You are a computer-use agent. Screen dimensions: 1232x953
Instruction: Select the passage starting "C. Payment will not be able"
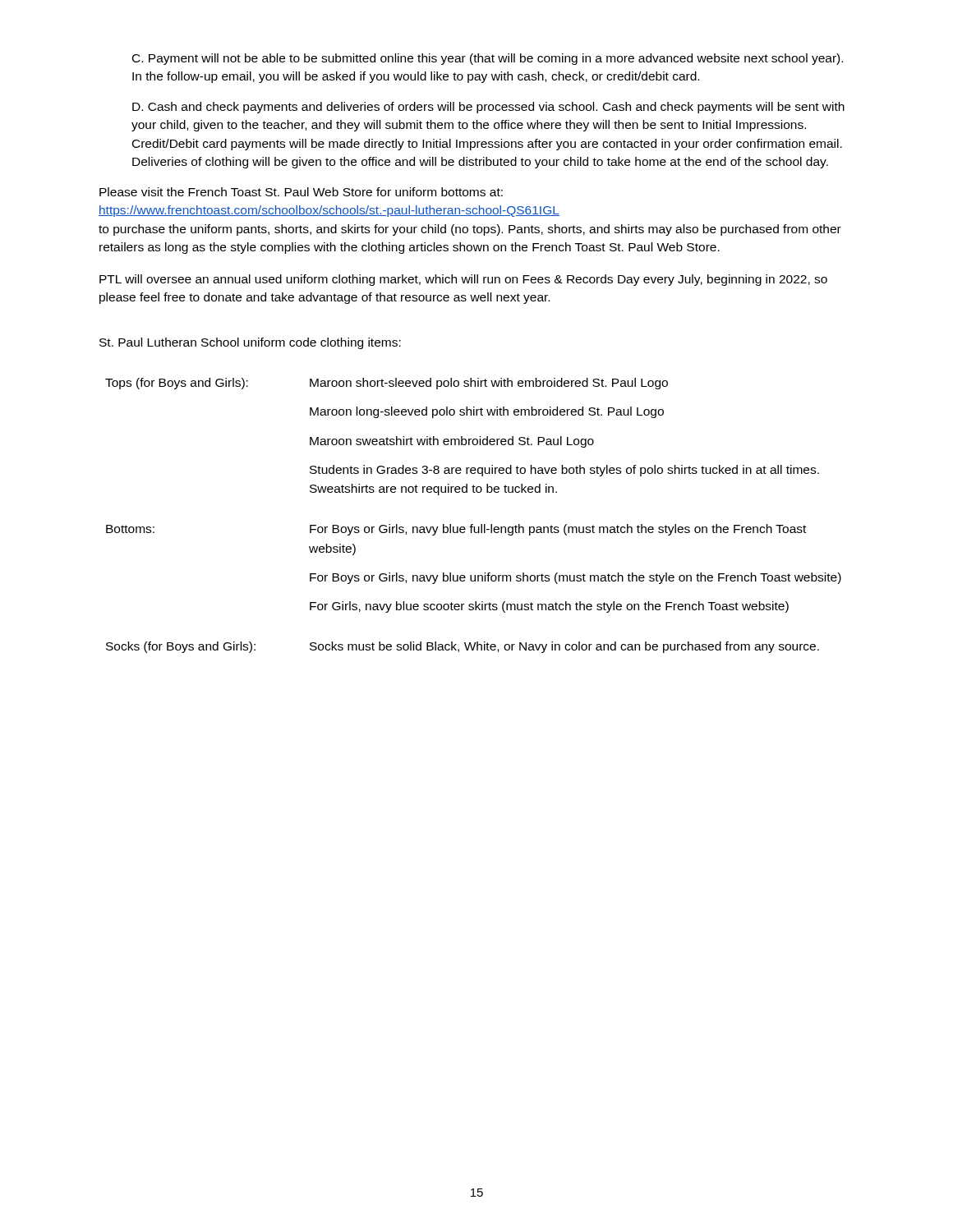pyautogui.click(x=488, y=67)
